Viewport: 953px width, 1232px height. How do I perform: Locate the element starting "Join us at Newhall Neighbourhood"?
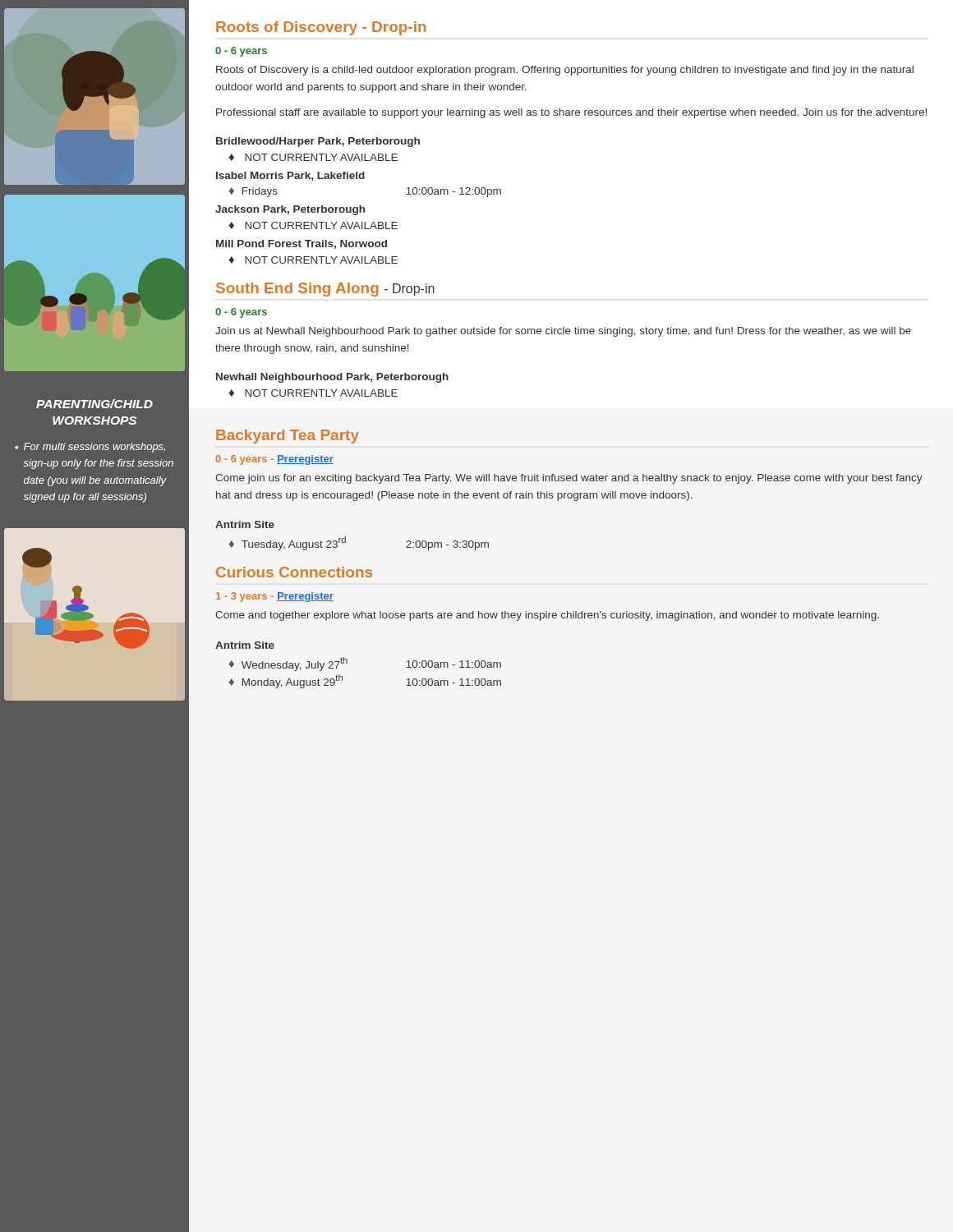click(572, 340)
